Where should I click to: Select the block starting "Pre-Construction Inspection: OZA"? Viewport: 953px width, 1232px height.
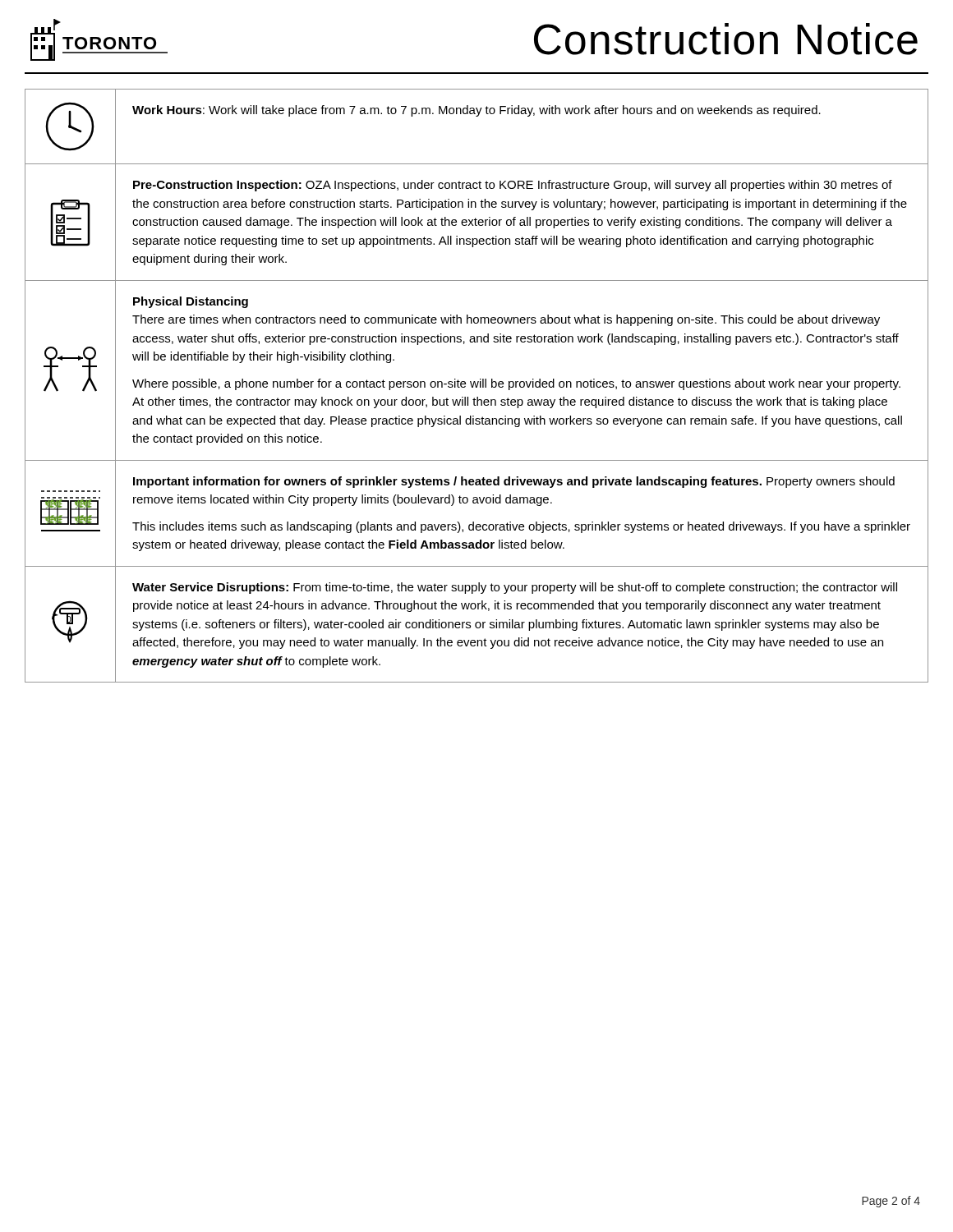522,222
